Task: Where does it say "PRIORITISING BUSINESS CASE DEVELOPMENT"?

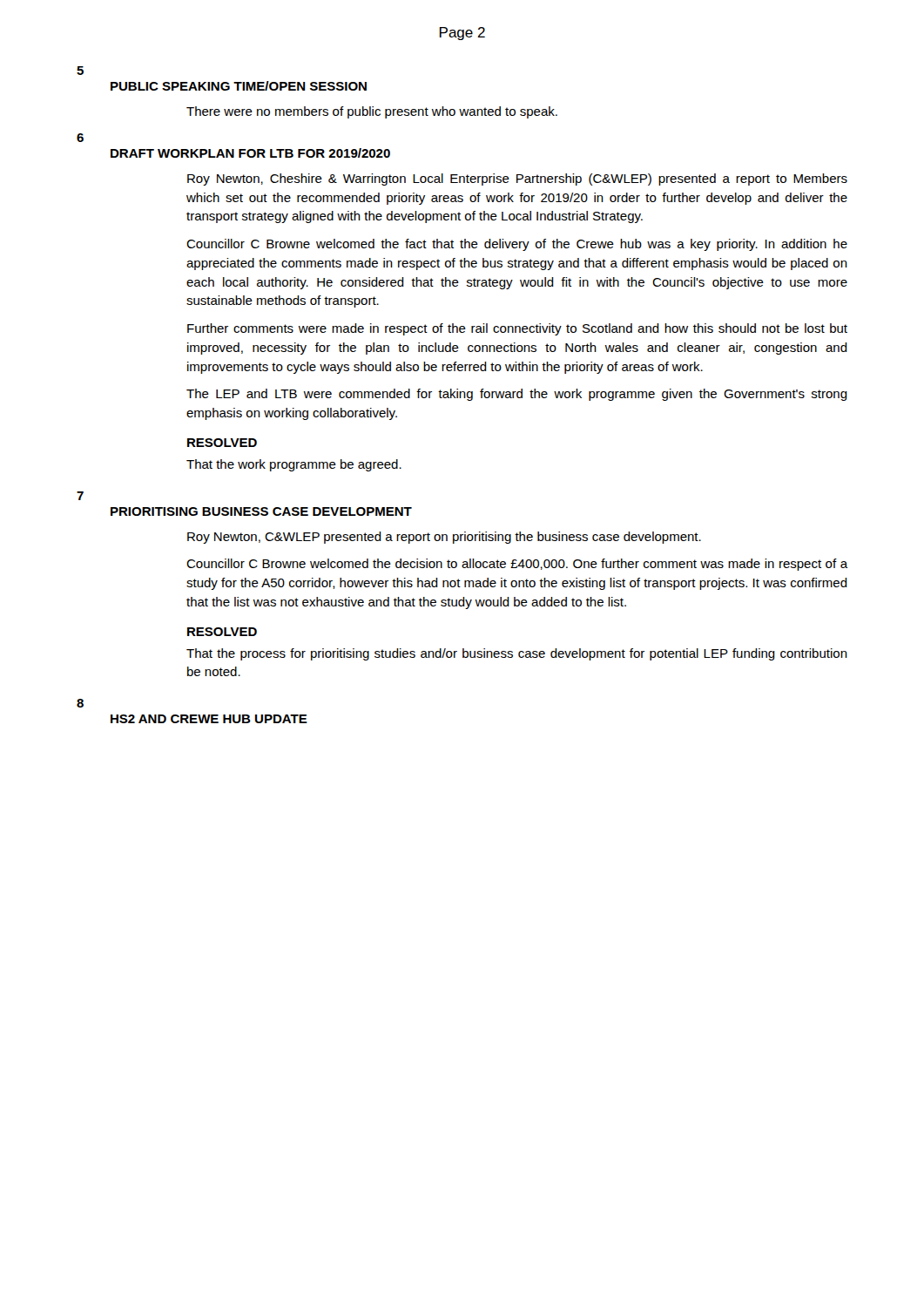Action: (x=261, y=511)
